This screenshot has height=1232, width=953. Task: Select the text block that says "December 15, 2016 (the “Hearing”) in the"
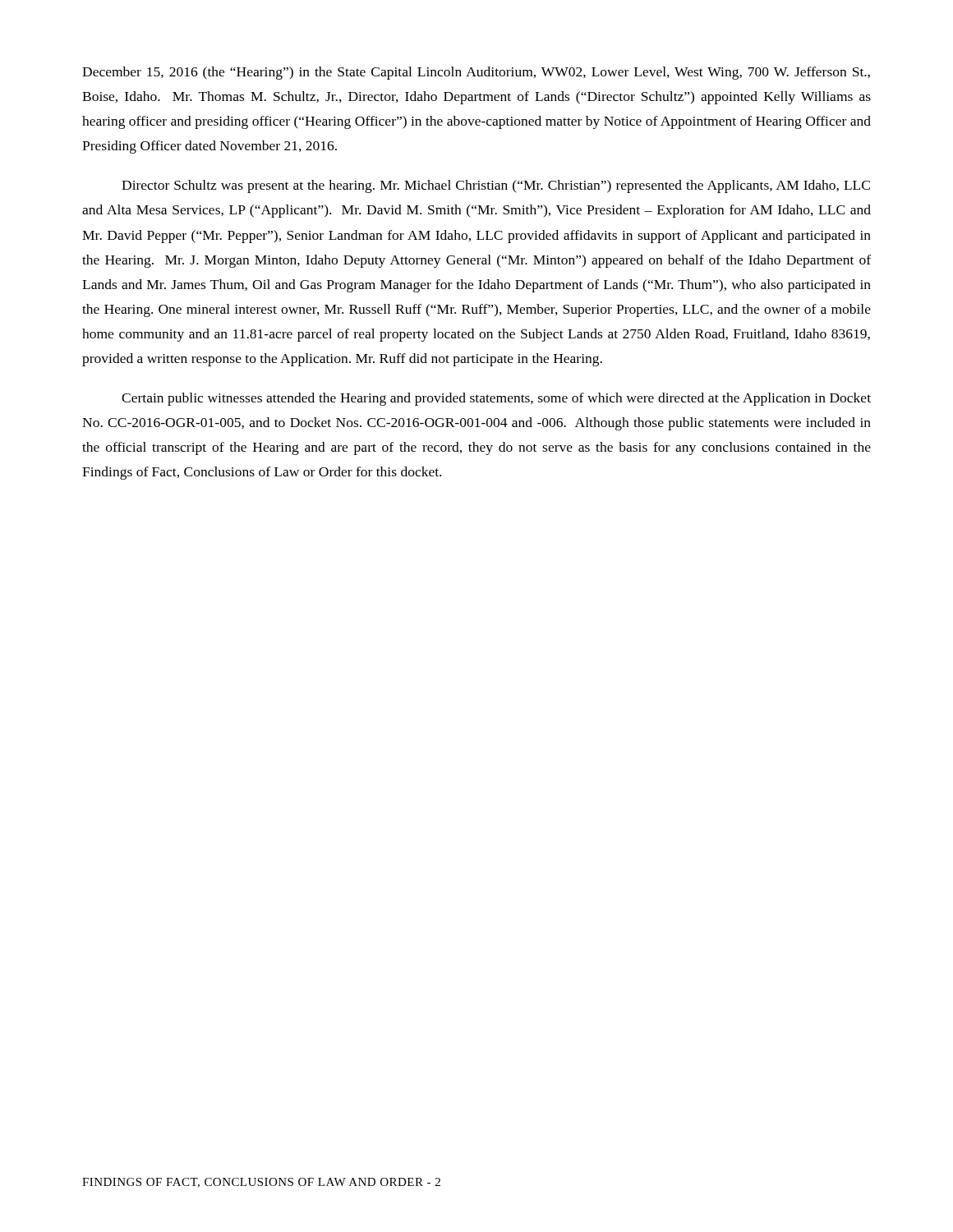[476, 109]
